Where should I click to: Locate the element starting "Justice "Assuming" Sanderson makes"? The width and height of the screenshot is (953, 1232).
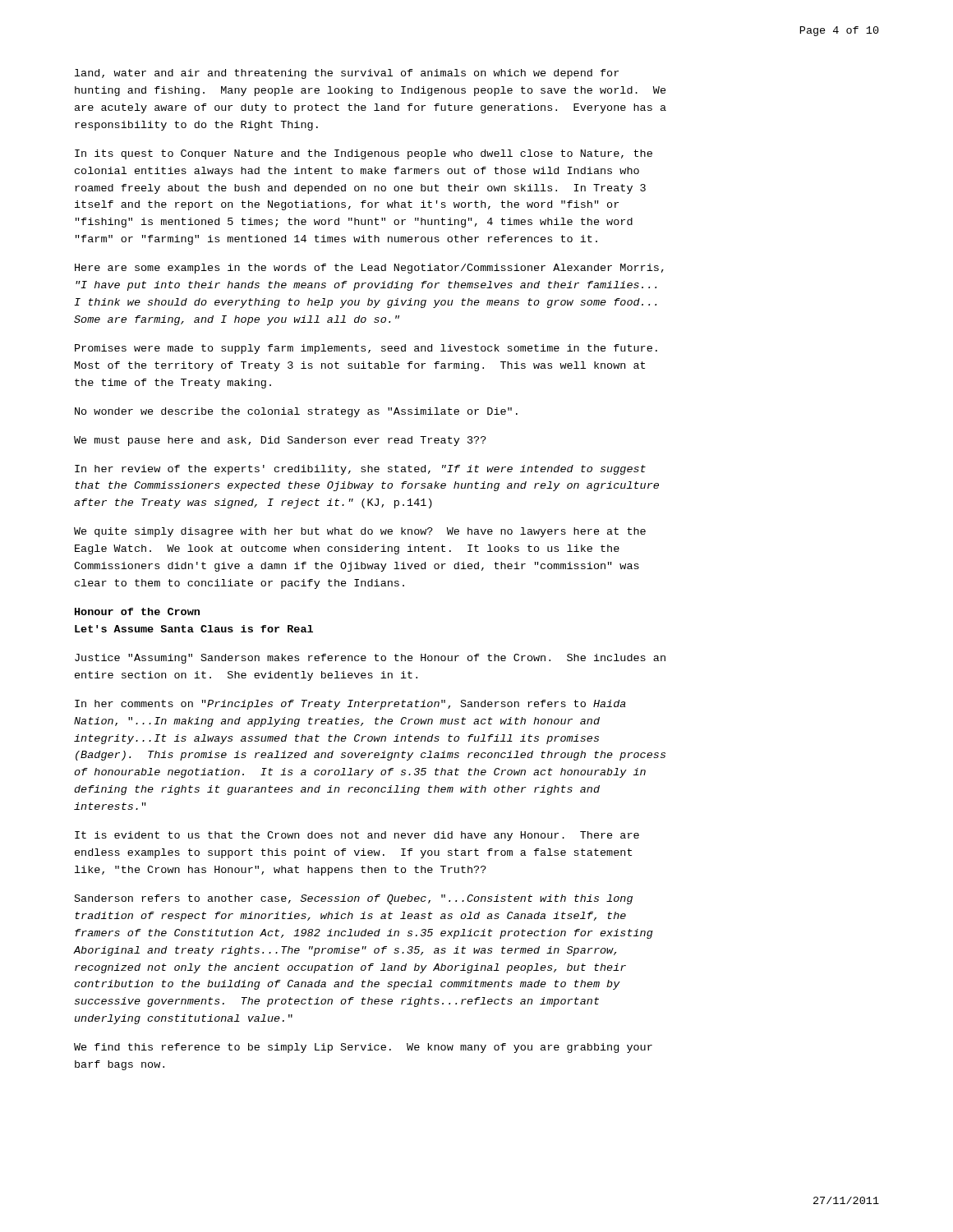click(370, 667)
